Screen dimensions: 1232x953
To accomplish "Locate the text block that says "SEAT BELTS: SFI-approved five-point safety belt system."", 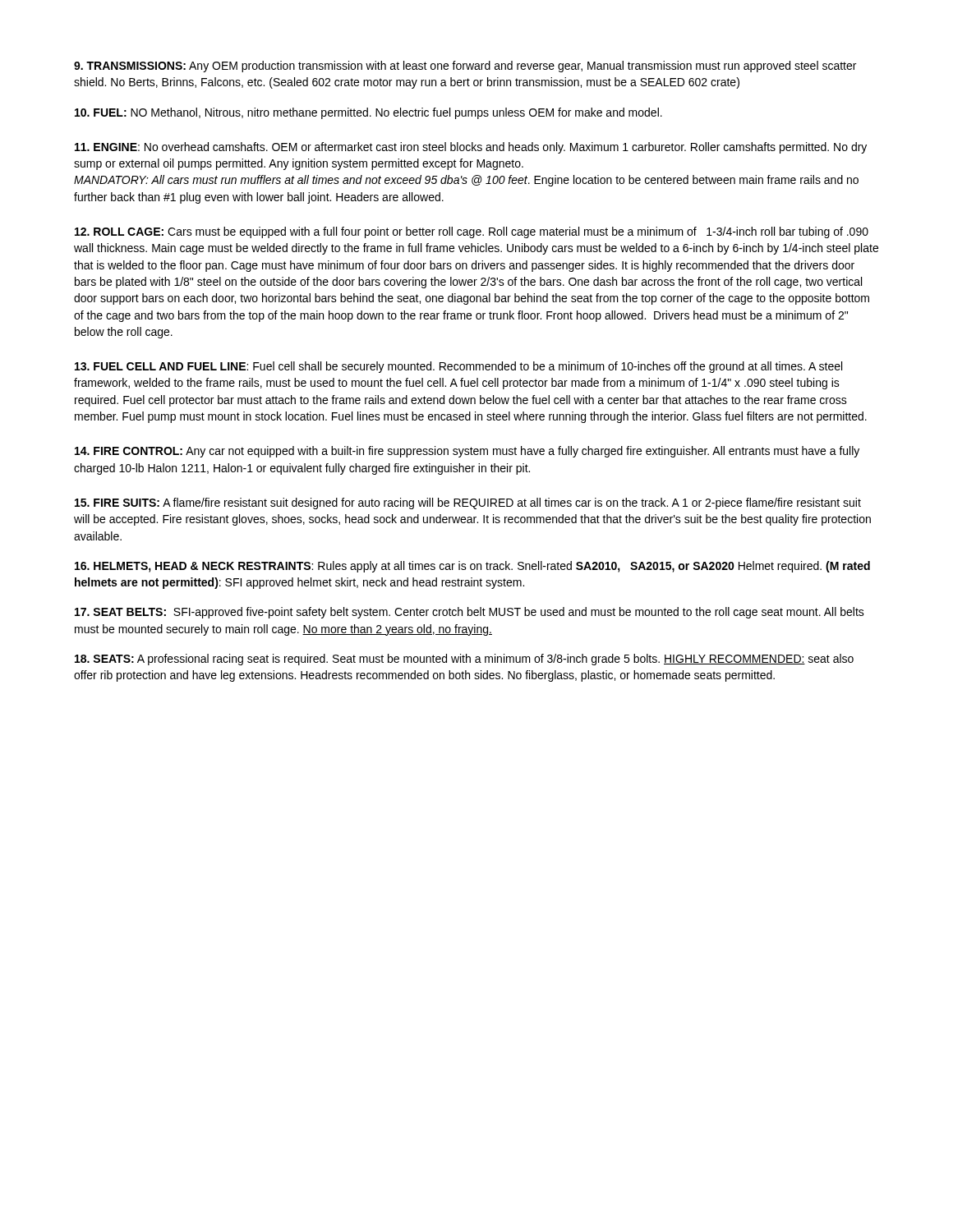I will pyautogui.click(x=469, y=621).
